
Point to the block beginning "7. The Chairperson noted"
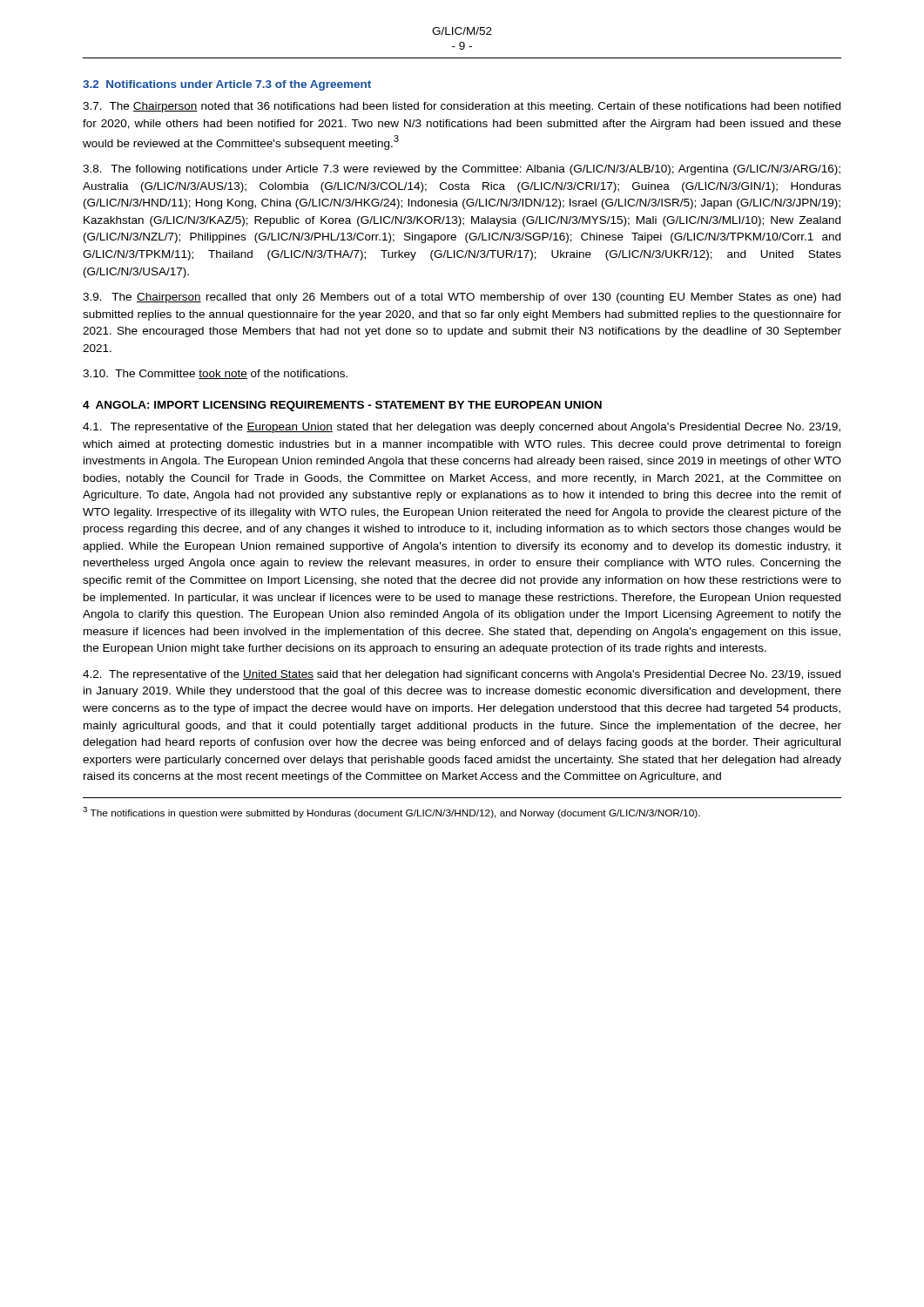click(462, 124)
